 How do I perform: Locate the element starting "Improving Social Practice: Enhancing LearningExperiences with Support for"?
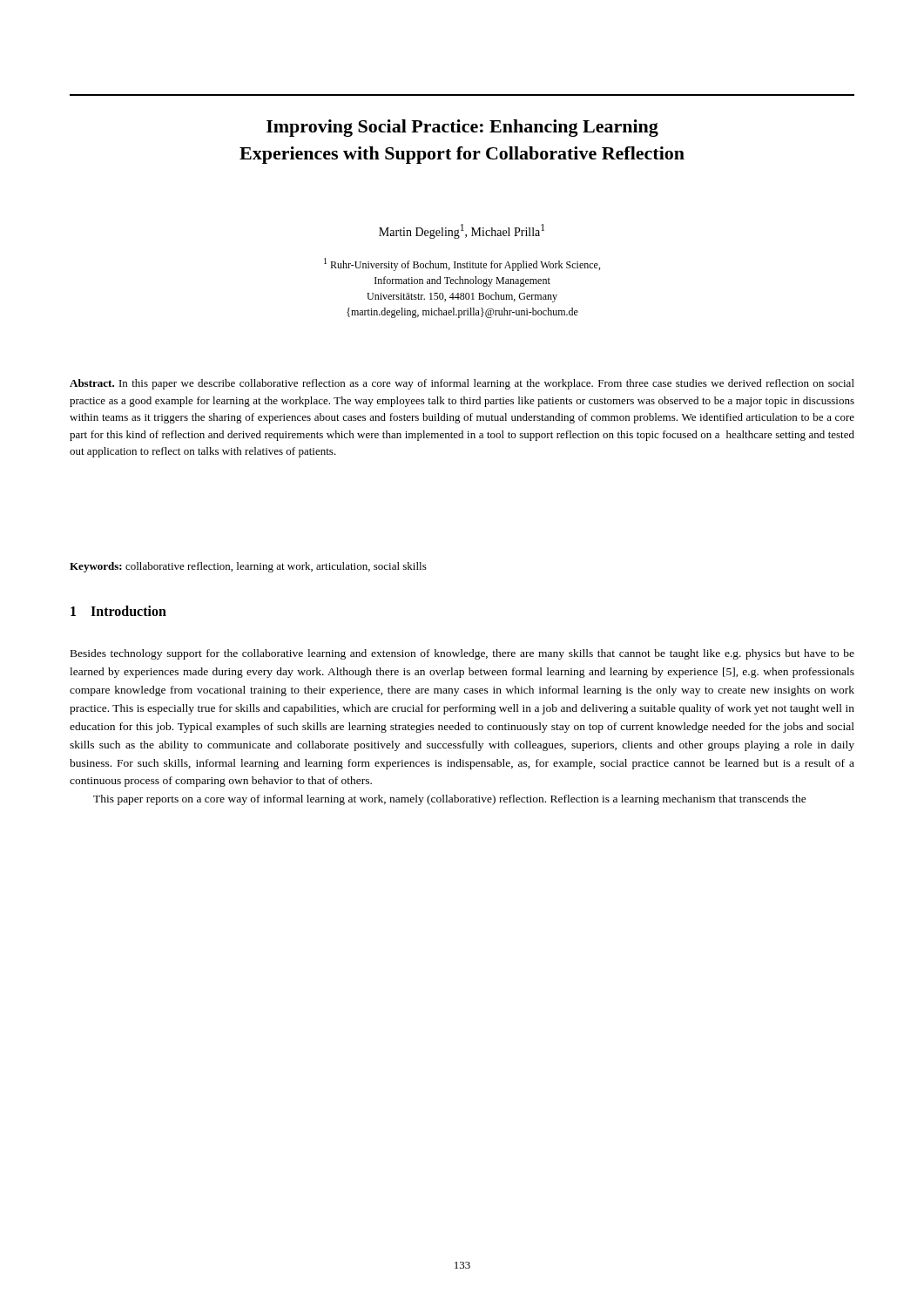click(x=462, y=140)
